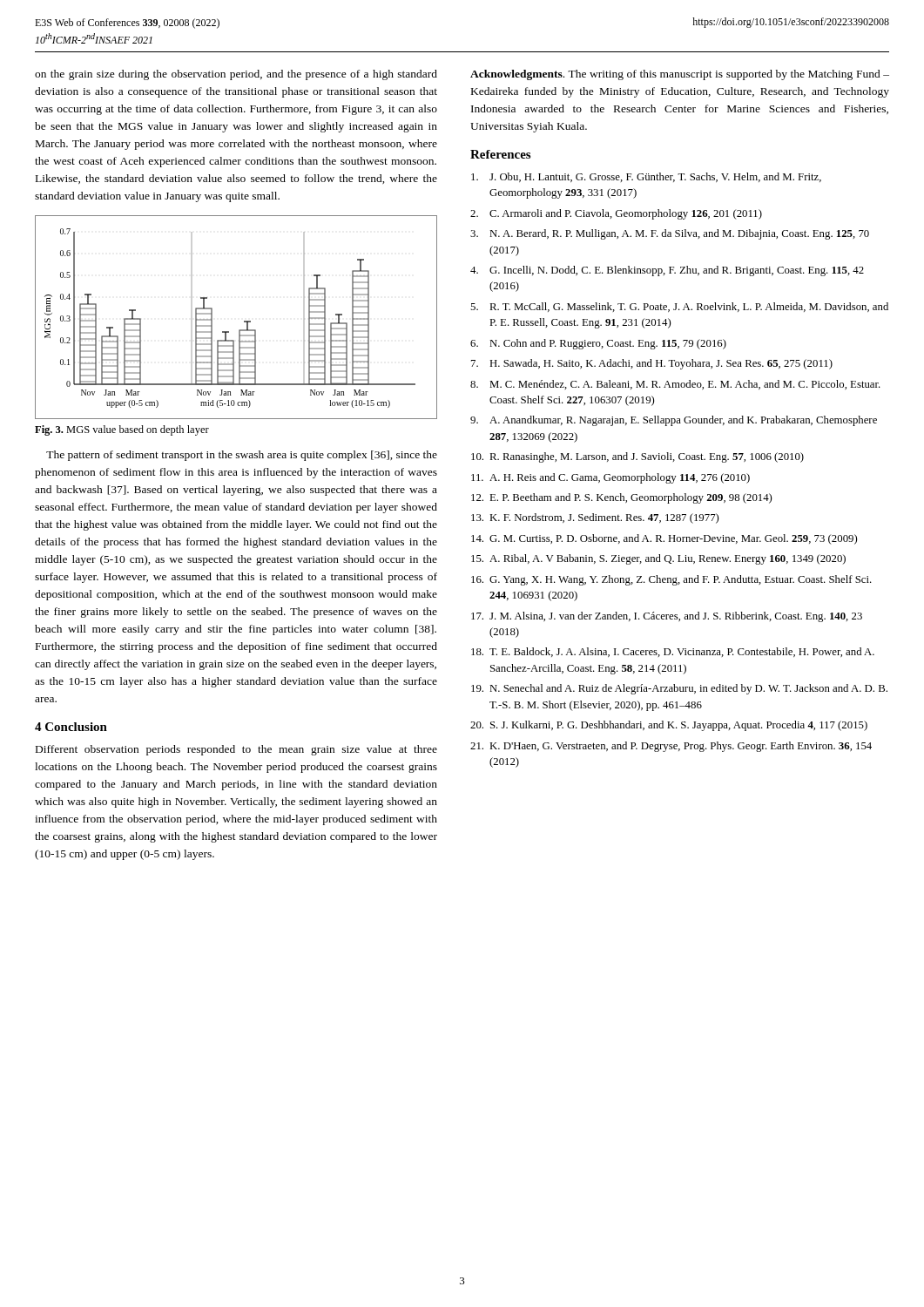Click on the block starting "4 Conclusion"
The width and height of the screenshot is (924, 1307).
(x=71, y=726)
